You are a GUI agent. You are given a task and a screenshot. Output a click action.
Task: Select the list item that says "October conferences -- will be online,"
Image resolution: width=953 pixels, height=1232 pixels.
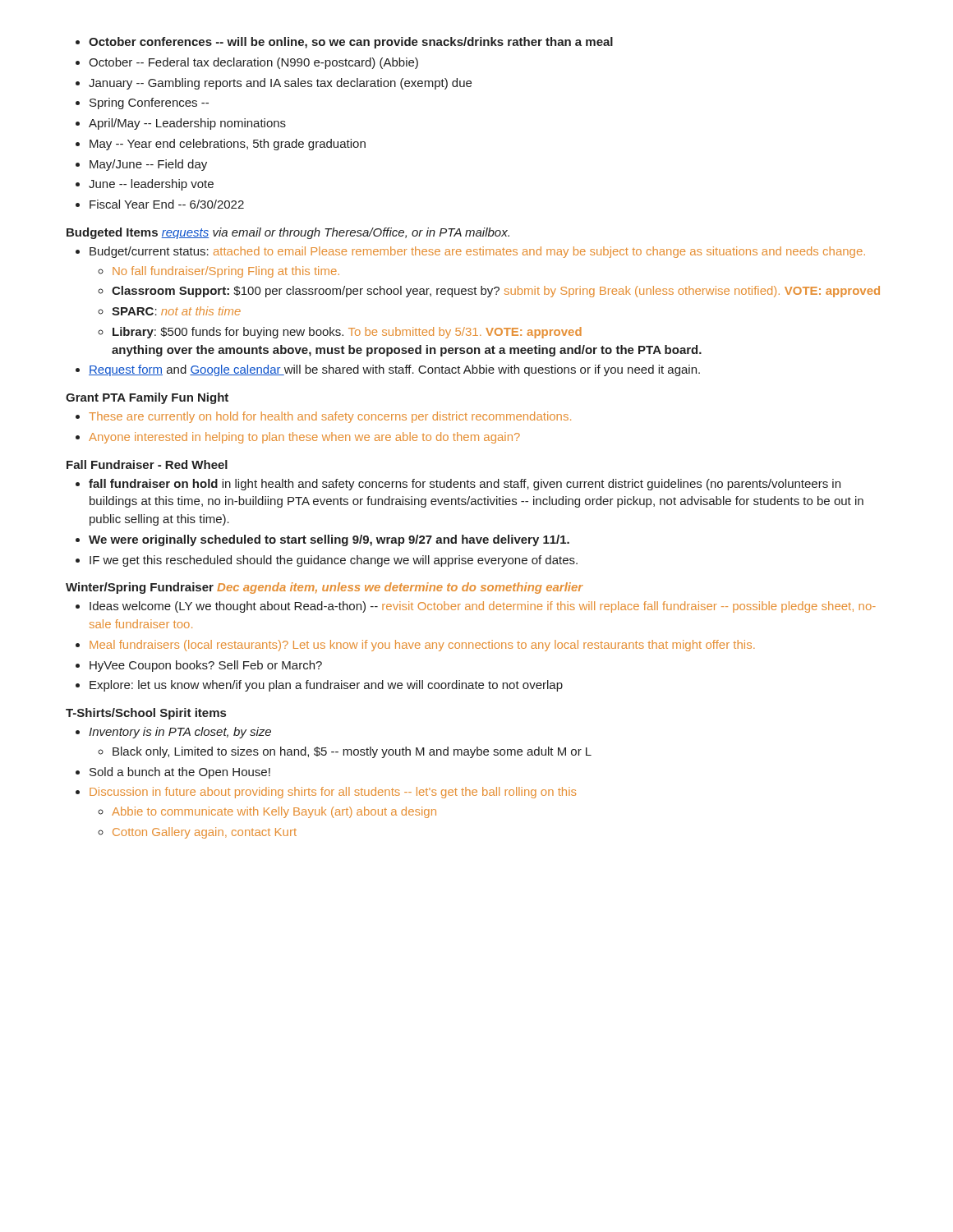(x=344, y=43)
